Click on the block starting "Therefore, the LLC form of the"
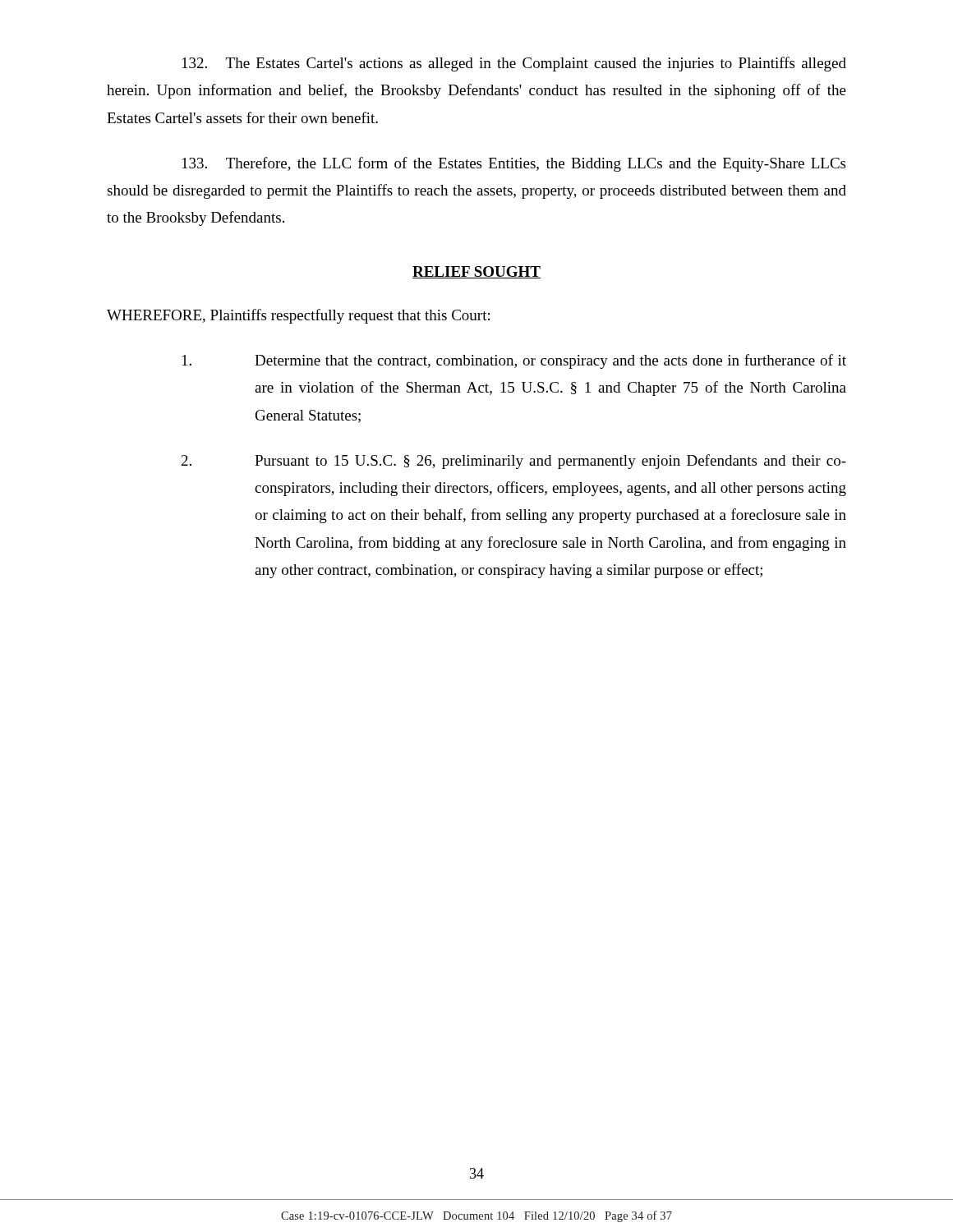The width and height of the screenshot is (953, 1232). [x=476, y=190]
